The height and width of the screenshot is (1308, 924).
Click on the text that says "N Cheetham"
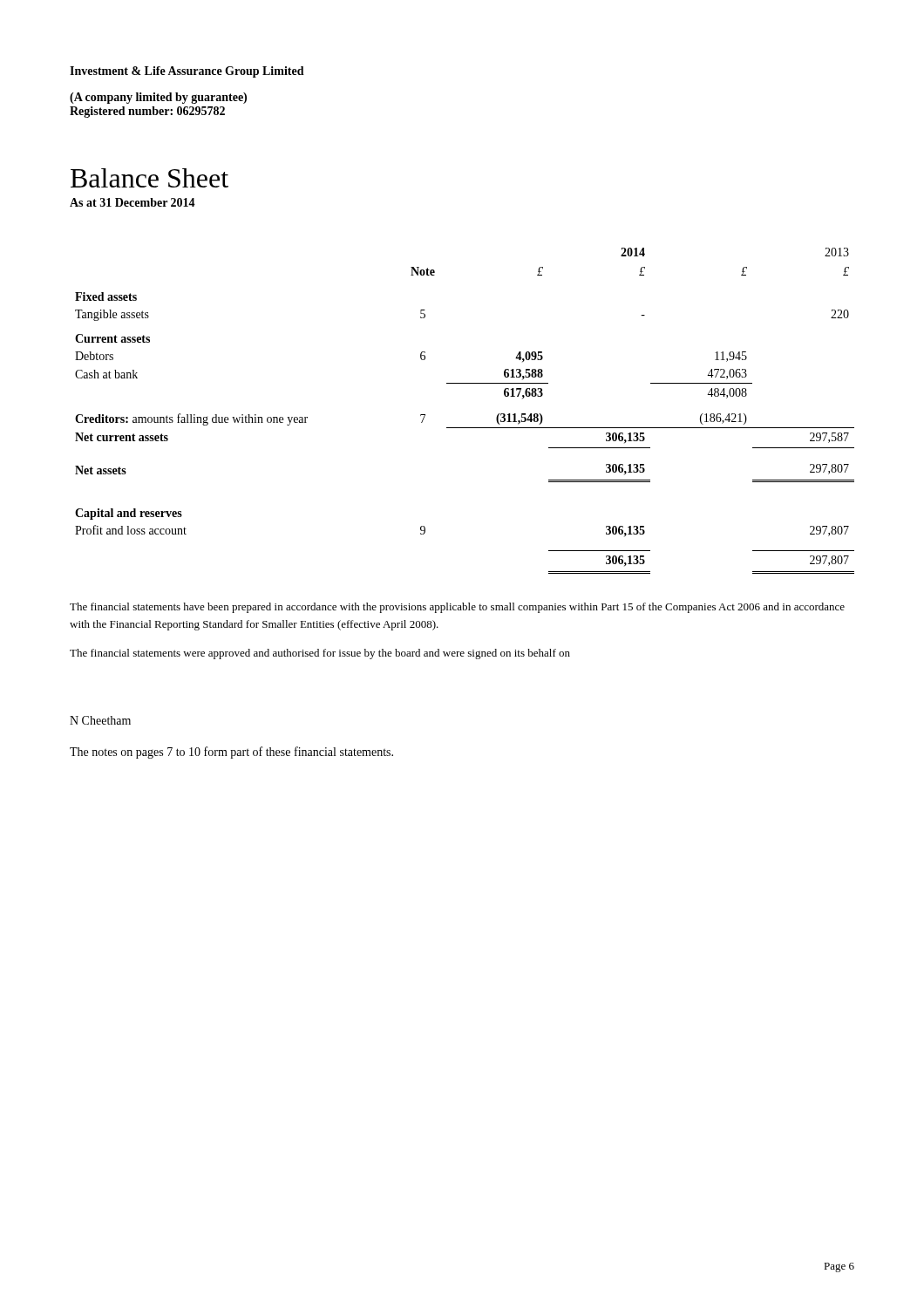point(100,720)
